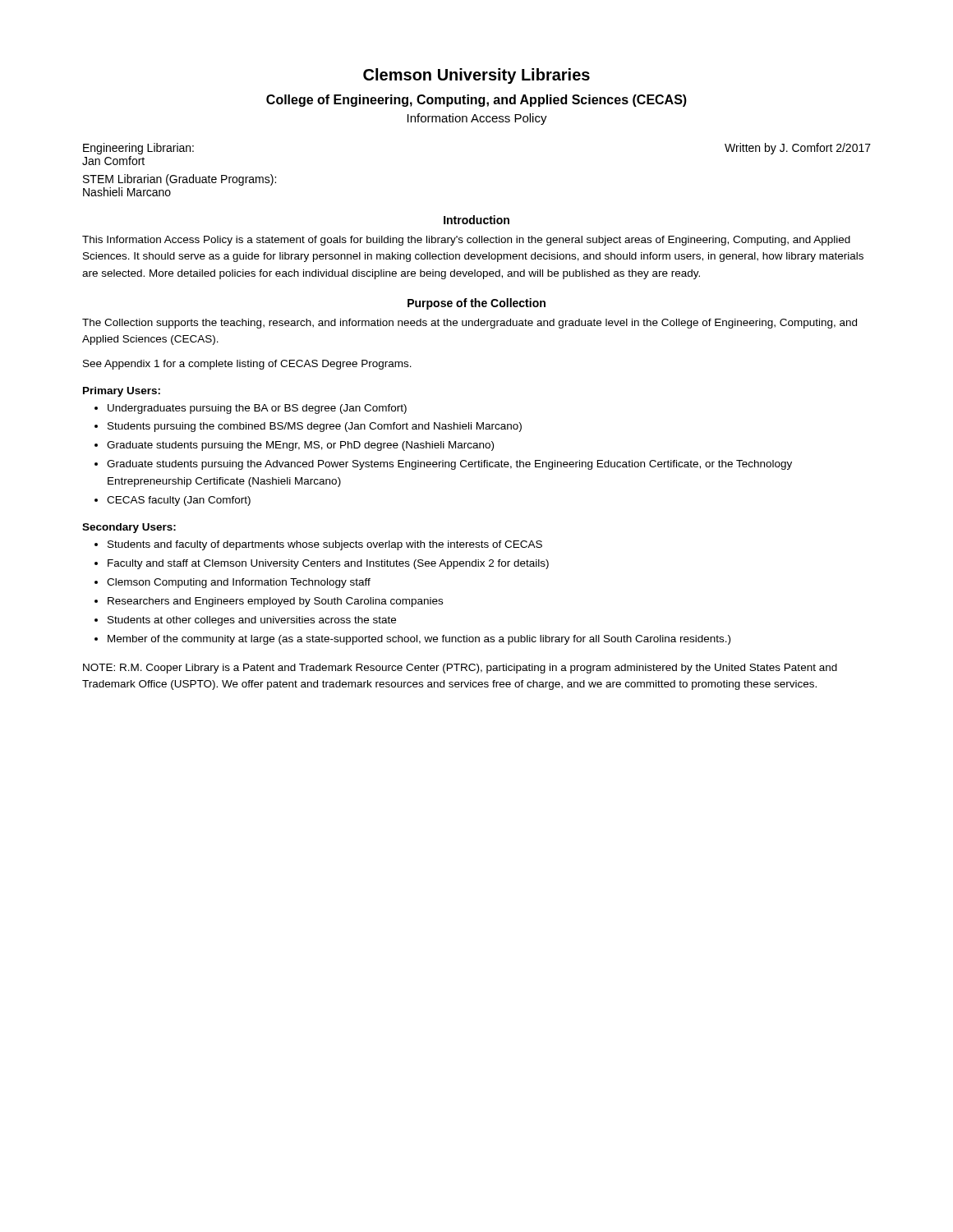Find the block on this page that starts "Faculty and staff at Clemson University Centers and"
The height and width of the screenshot is (1232, 953).
(328, 563)
